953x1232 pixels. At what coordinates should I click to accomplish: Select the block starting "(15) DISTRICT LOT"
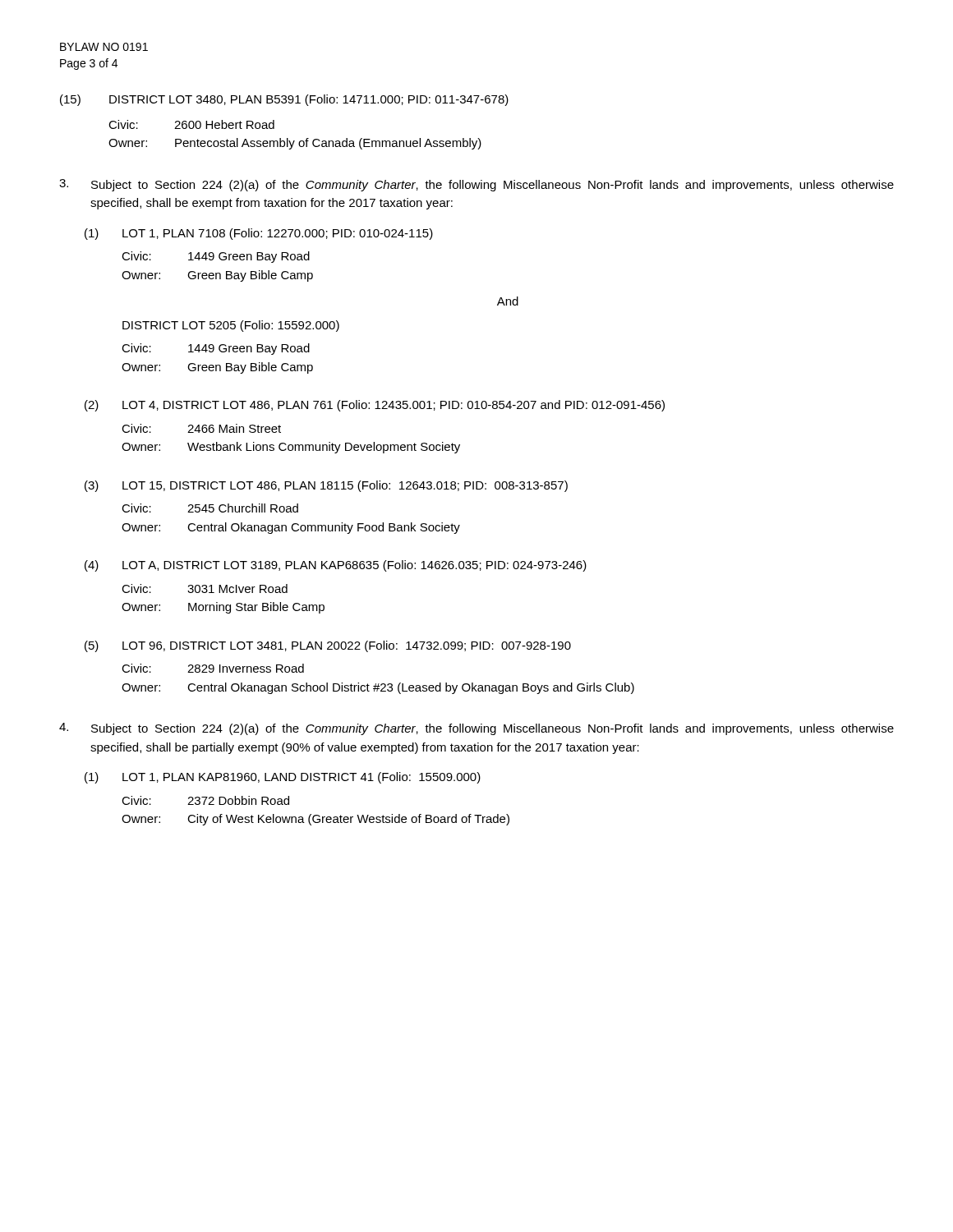coord(284,100)
